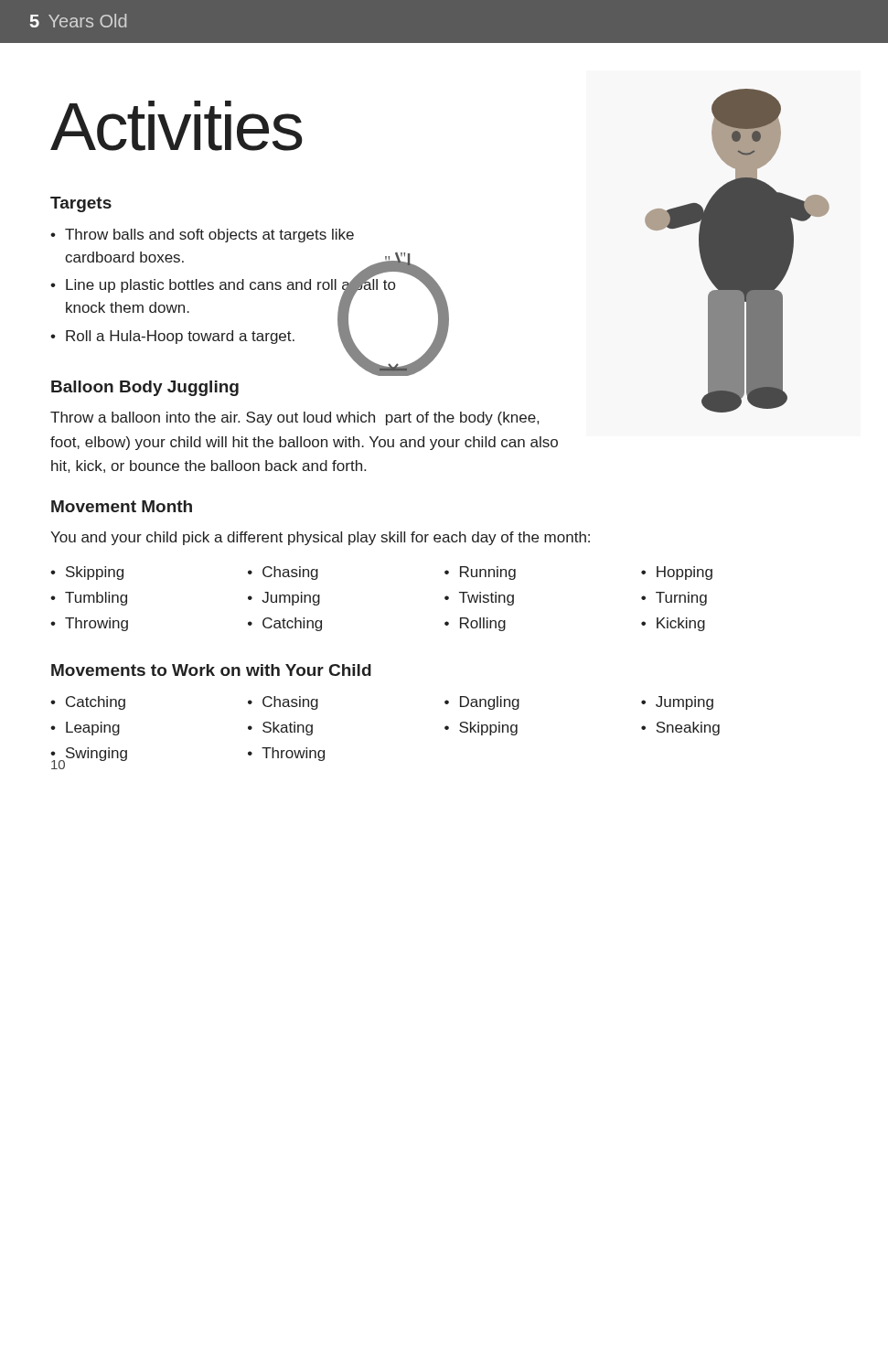Click on the passage starting "• Throw balls"
This screenshot has height=1372, width=888.
233,247
